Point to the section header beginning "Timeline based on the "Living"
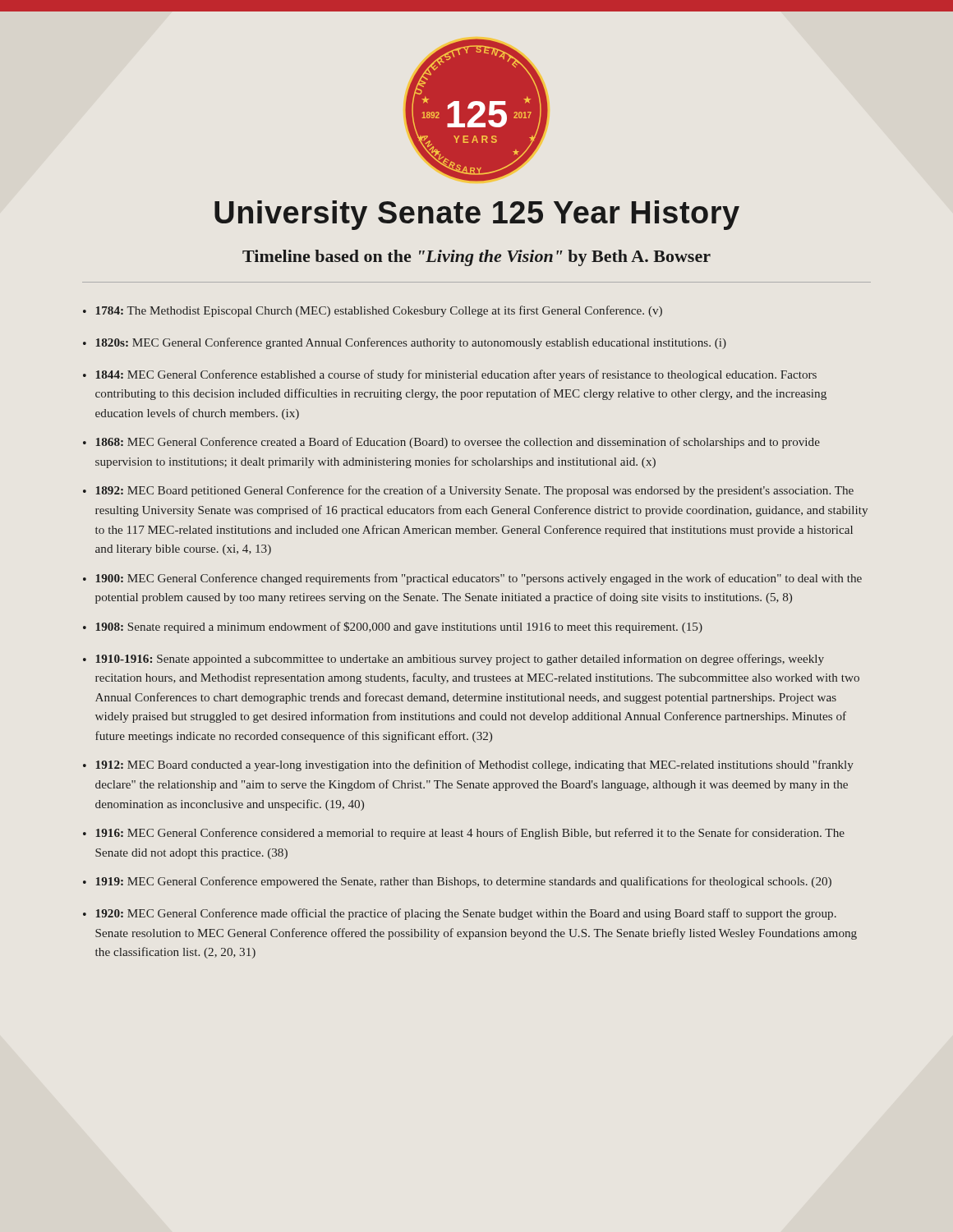The width and height of the screenshot is (953, 1232). click(x=476, y=256)
